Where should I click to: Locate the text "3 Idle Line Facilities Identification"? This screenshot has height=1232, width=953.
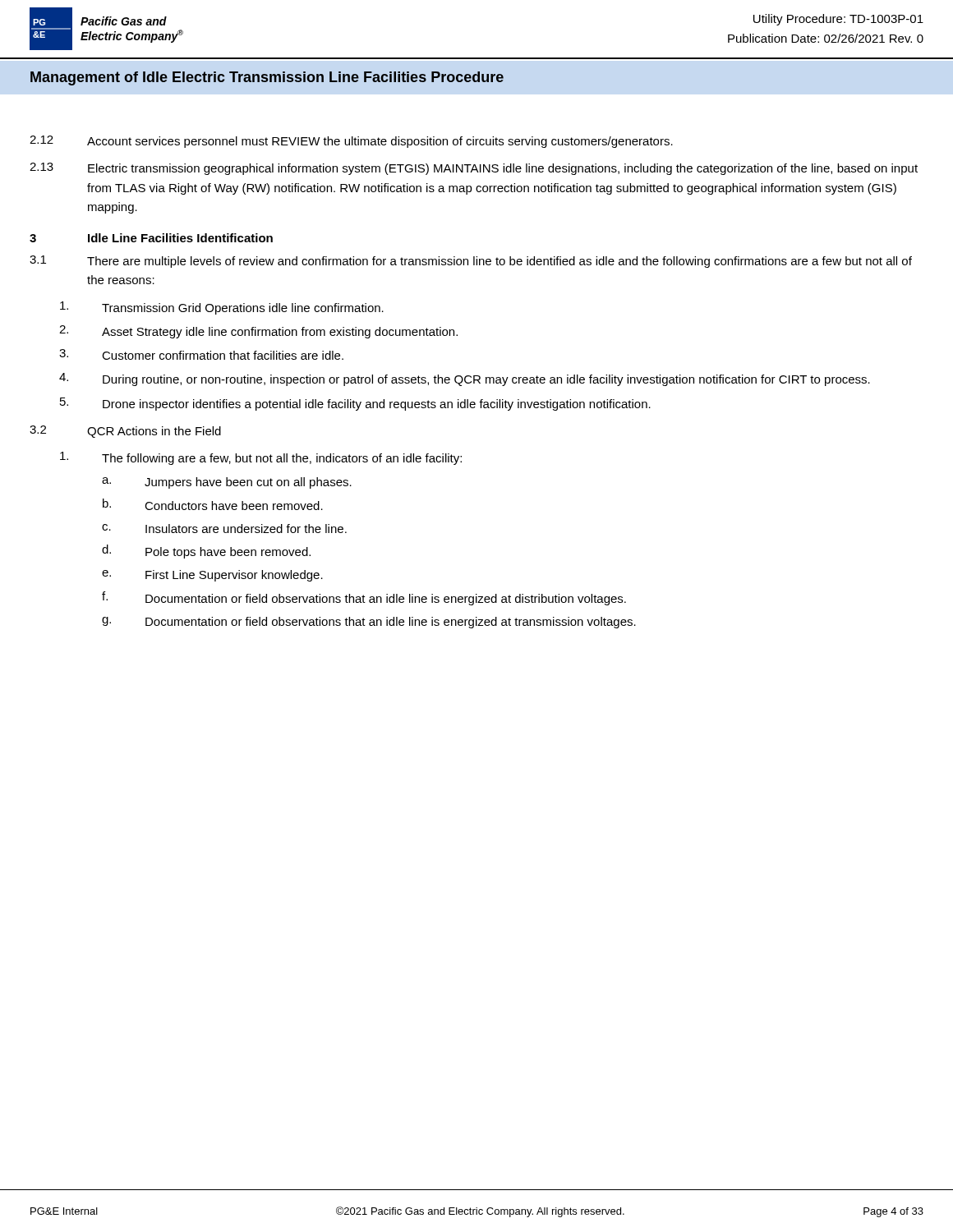click(151, 238)
